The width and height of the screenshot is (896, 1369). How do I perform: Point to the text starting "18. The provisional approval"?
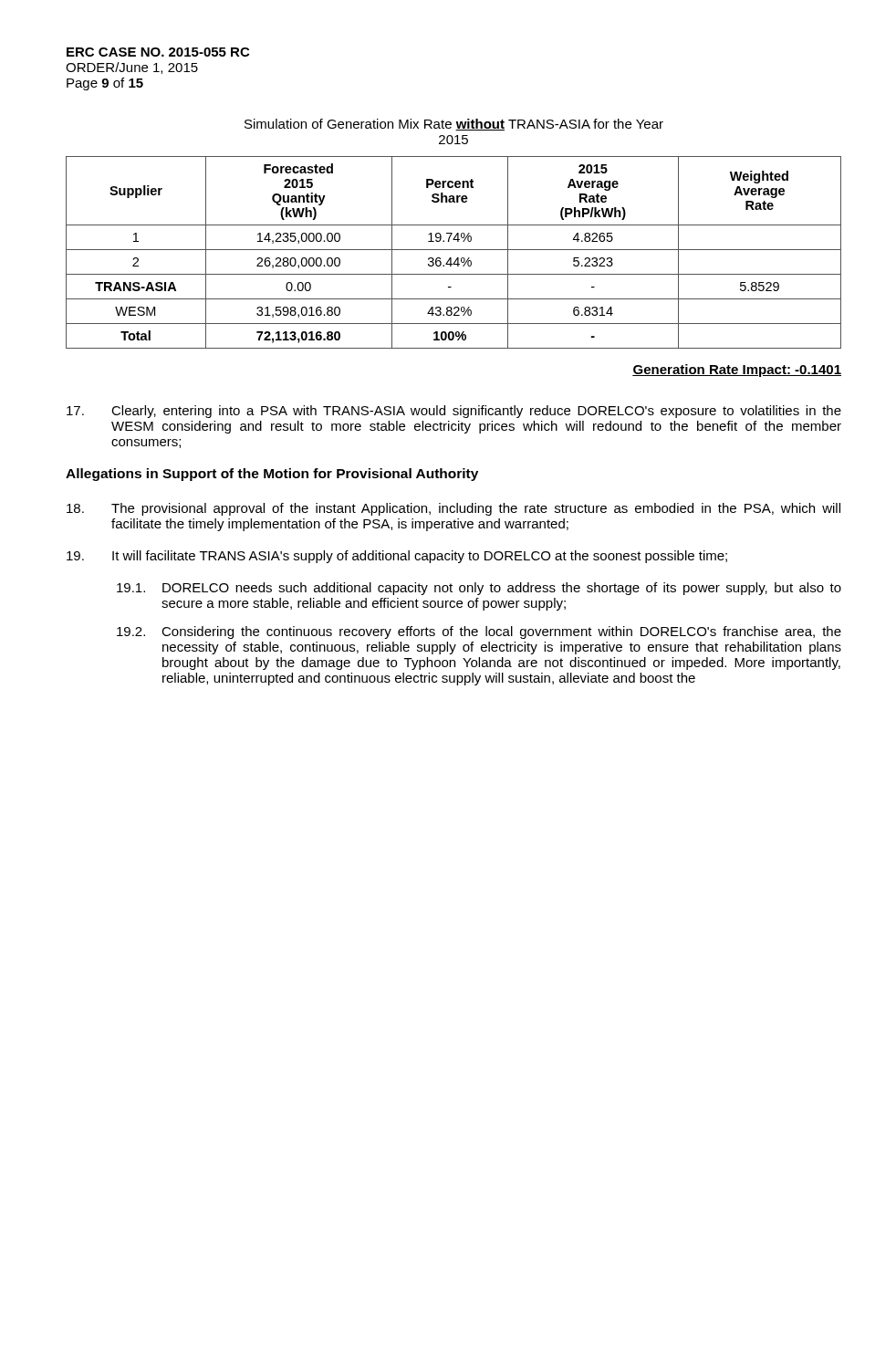(x=453, y=516)
